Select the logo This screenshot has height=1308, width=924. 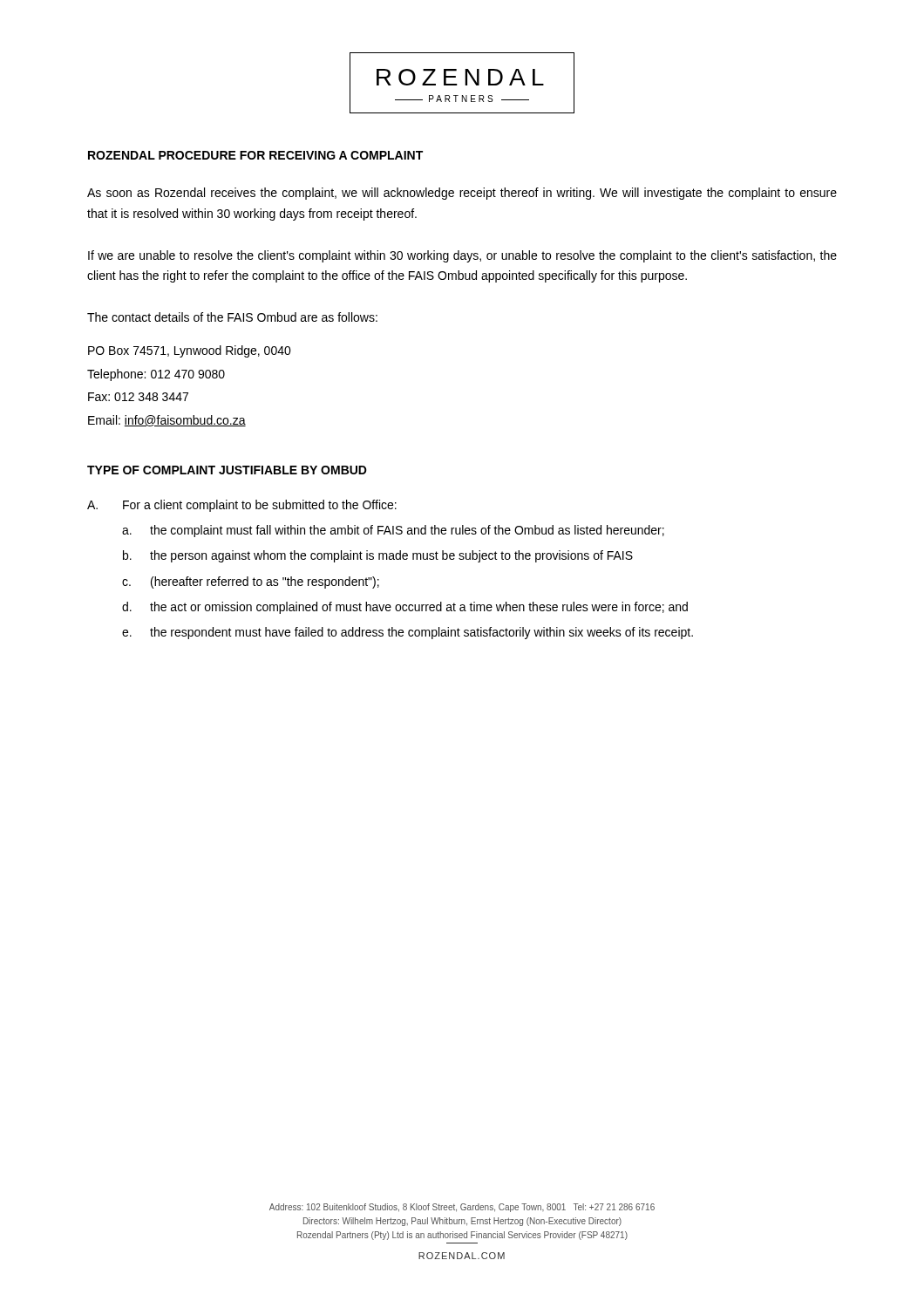462,83
